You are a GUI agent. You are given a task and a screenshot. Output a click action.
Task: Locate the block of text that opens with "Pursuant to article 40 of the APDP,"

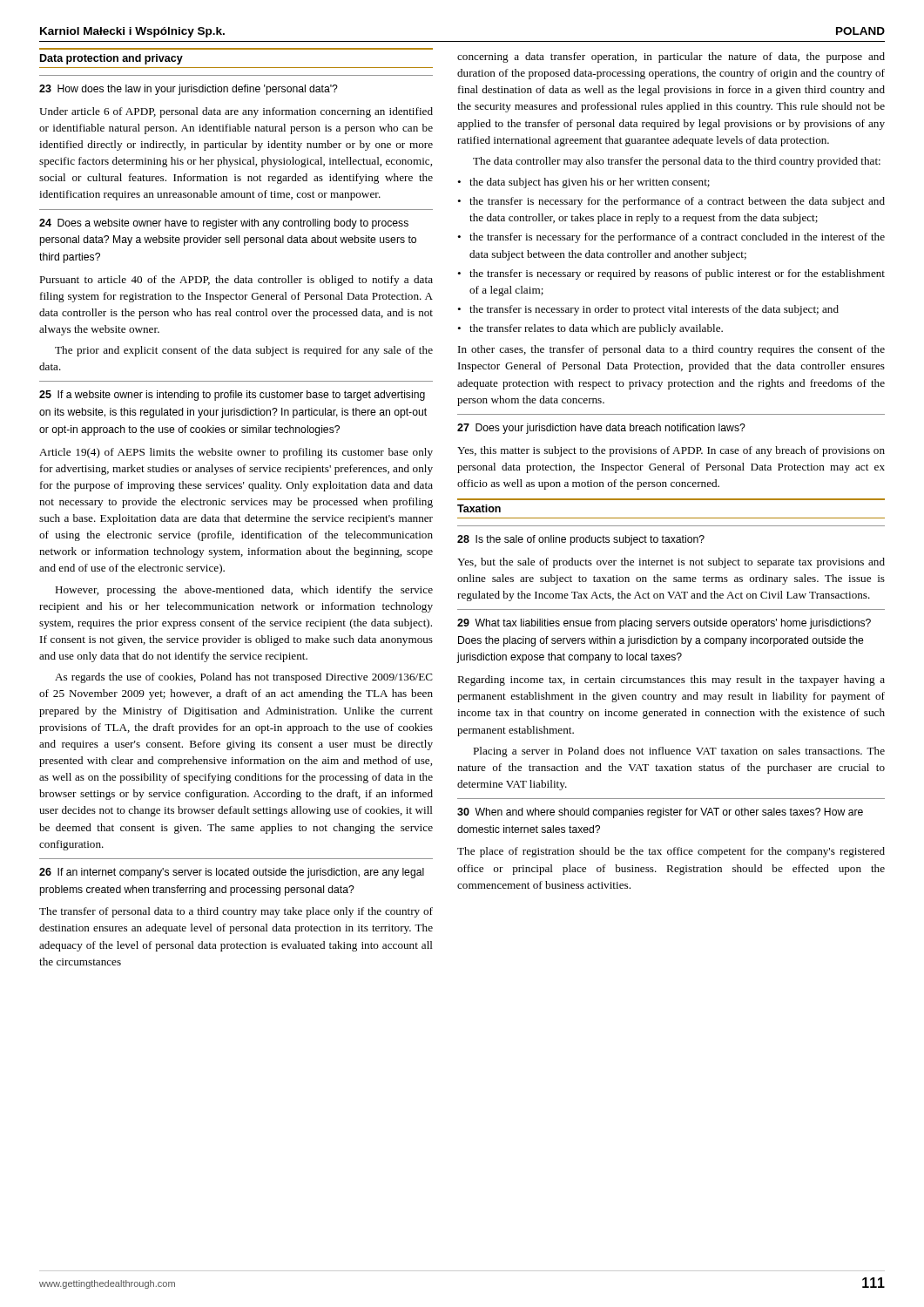tap(236, 323)
